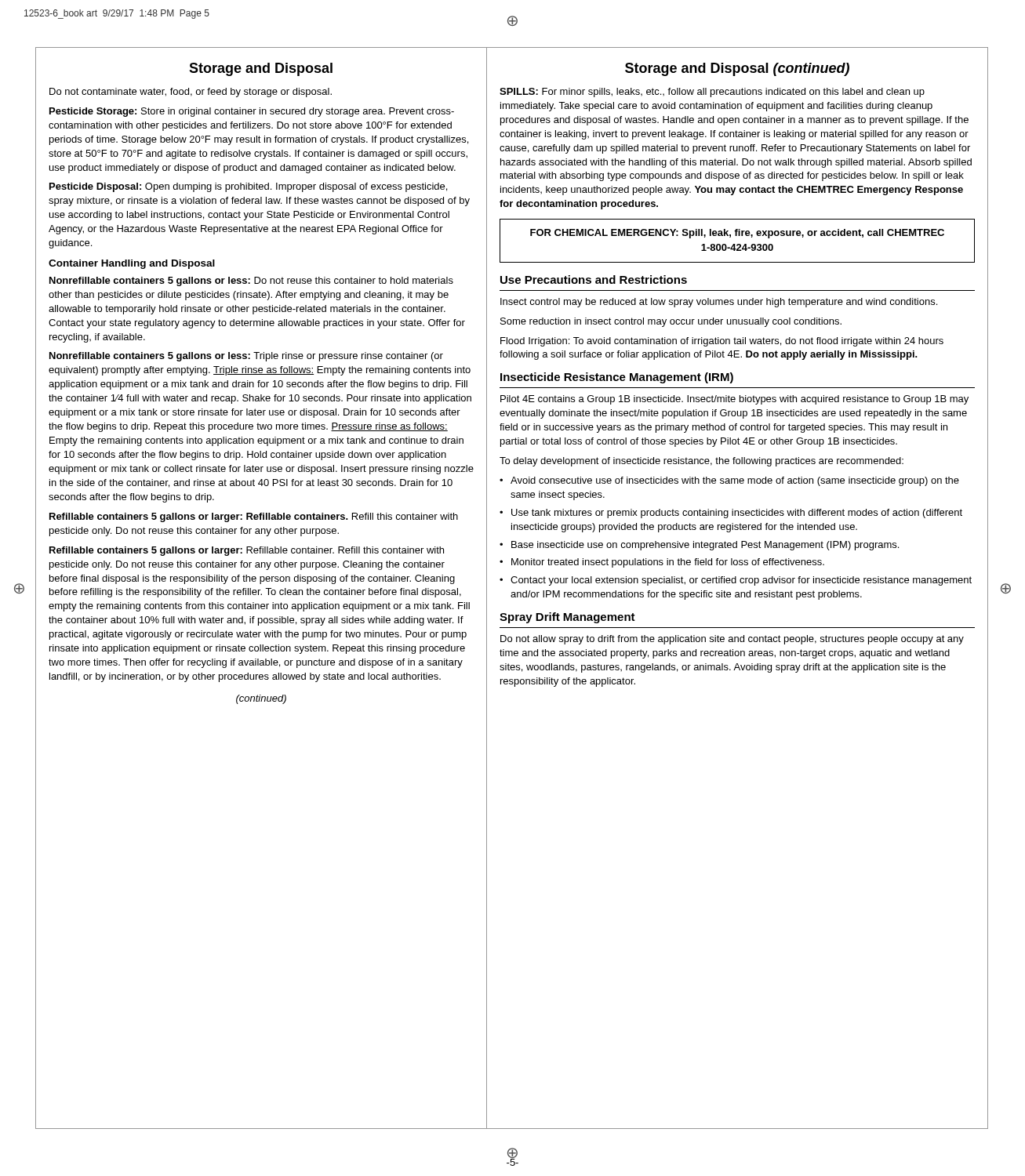This screenshot has height=1176, width=1025.
Task: Click on the list item that reads "Avoid consecutive use of insecticides with the"
Action: click(x=737, y=487)
